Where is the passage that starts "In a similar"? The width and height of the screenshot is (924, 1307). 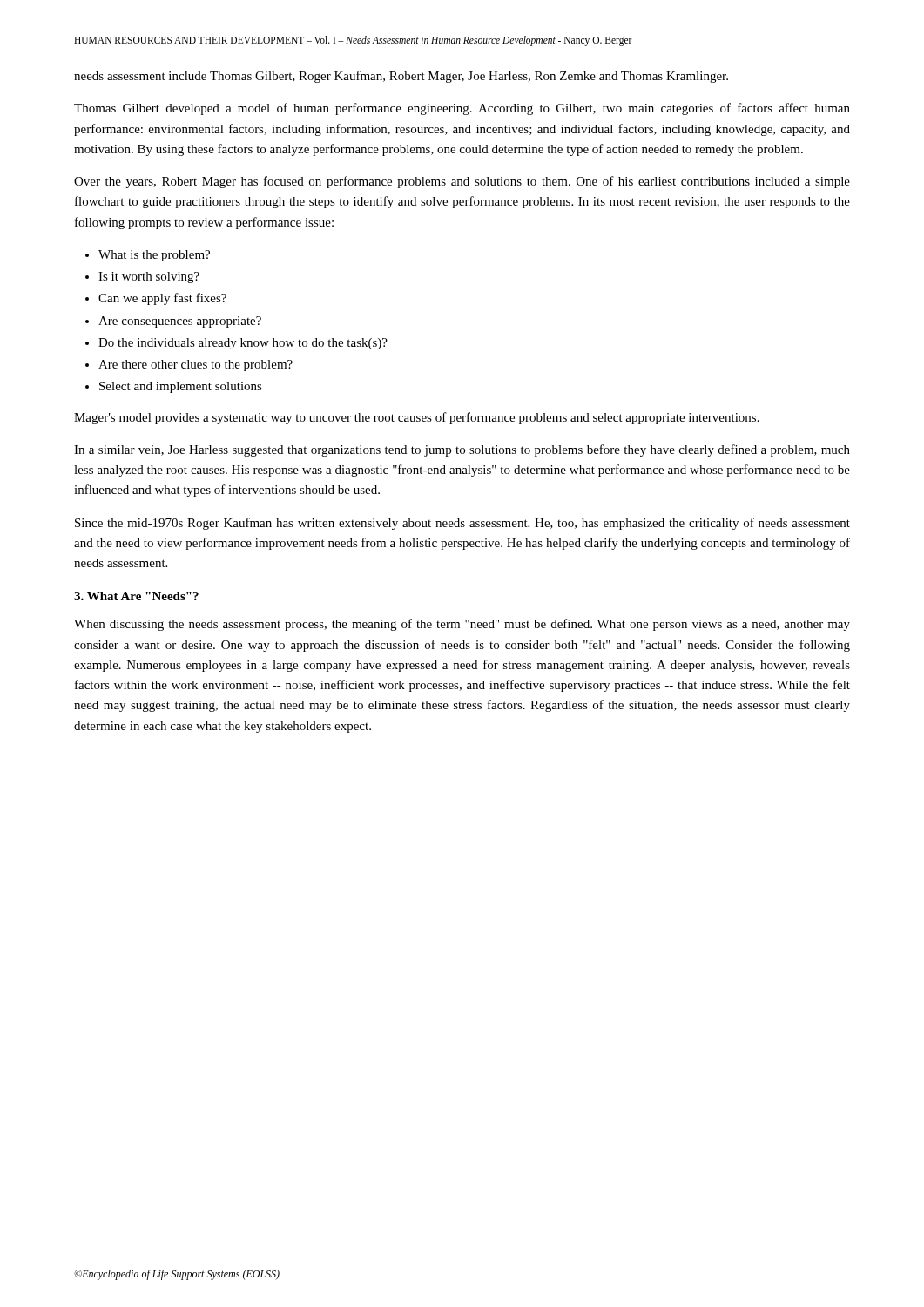(462, 470)
